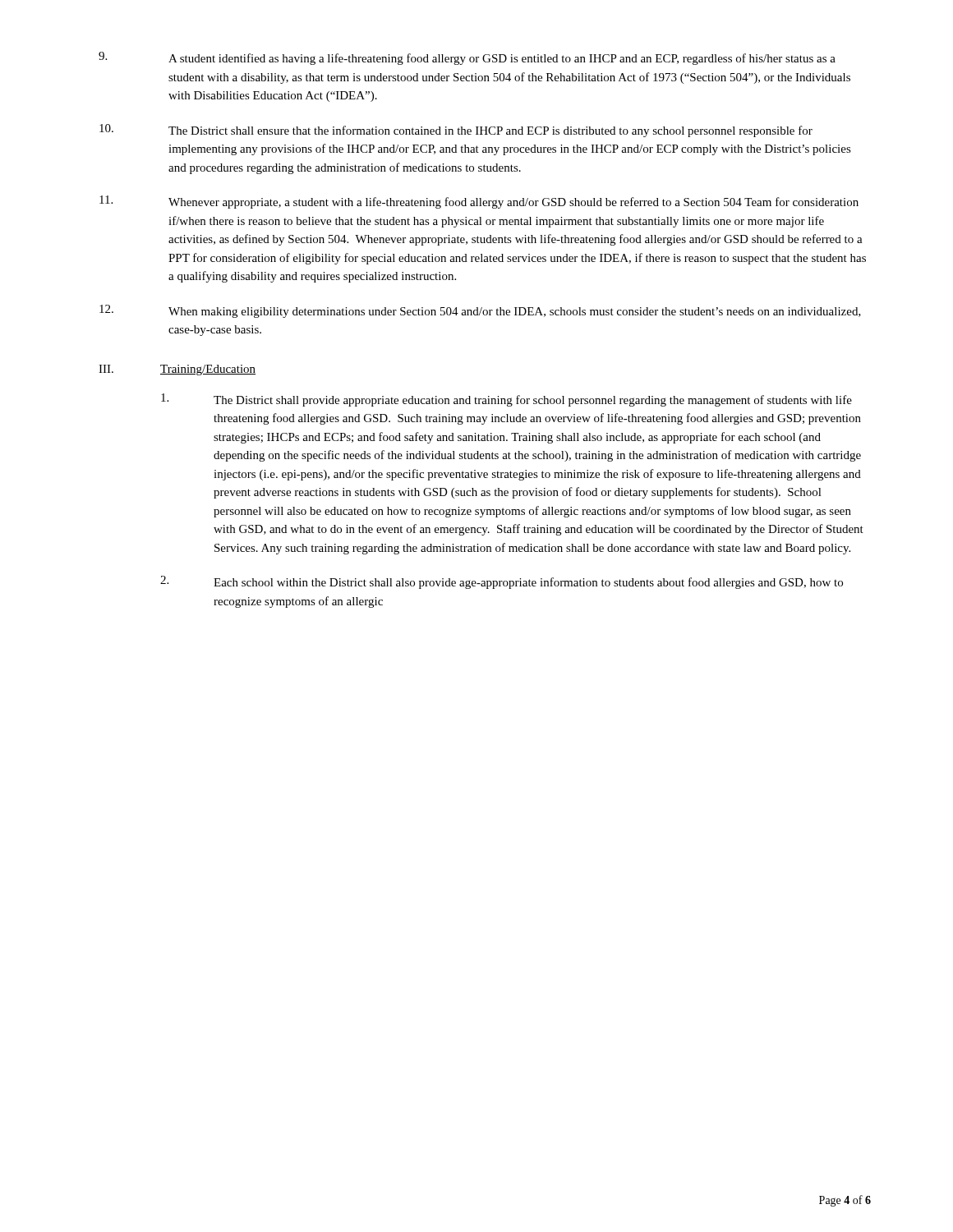The image size is (953, 1232).
Task: Point to the block starting "9. A student identified as having a"
Action: point(485,77)
